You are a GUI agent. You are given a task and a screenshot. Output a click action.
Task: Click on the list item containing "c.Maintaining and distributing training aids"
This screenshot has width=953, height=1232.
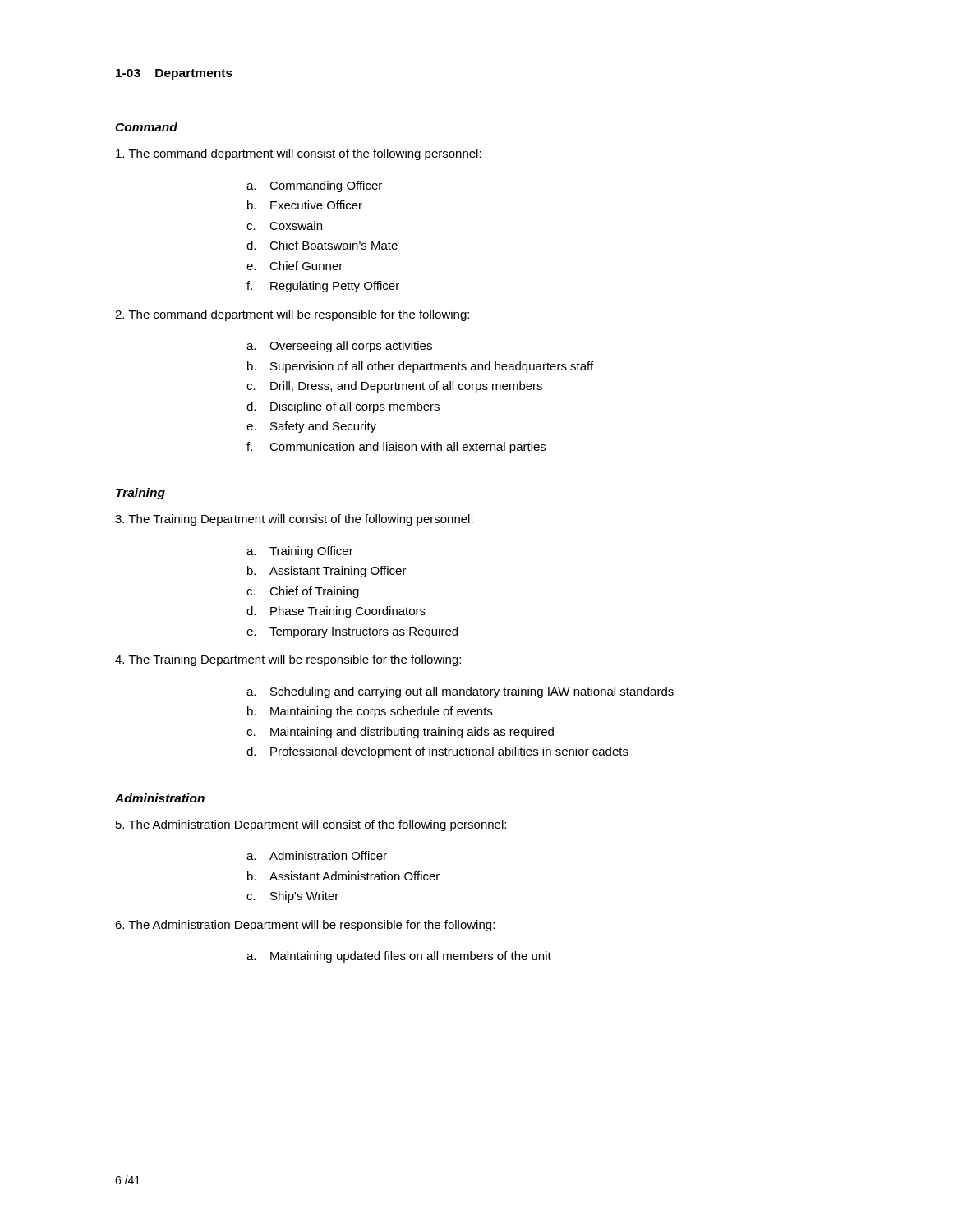click(542, 732)
